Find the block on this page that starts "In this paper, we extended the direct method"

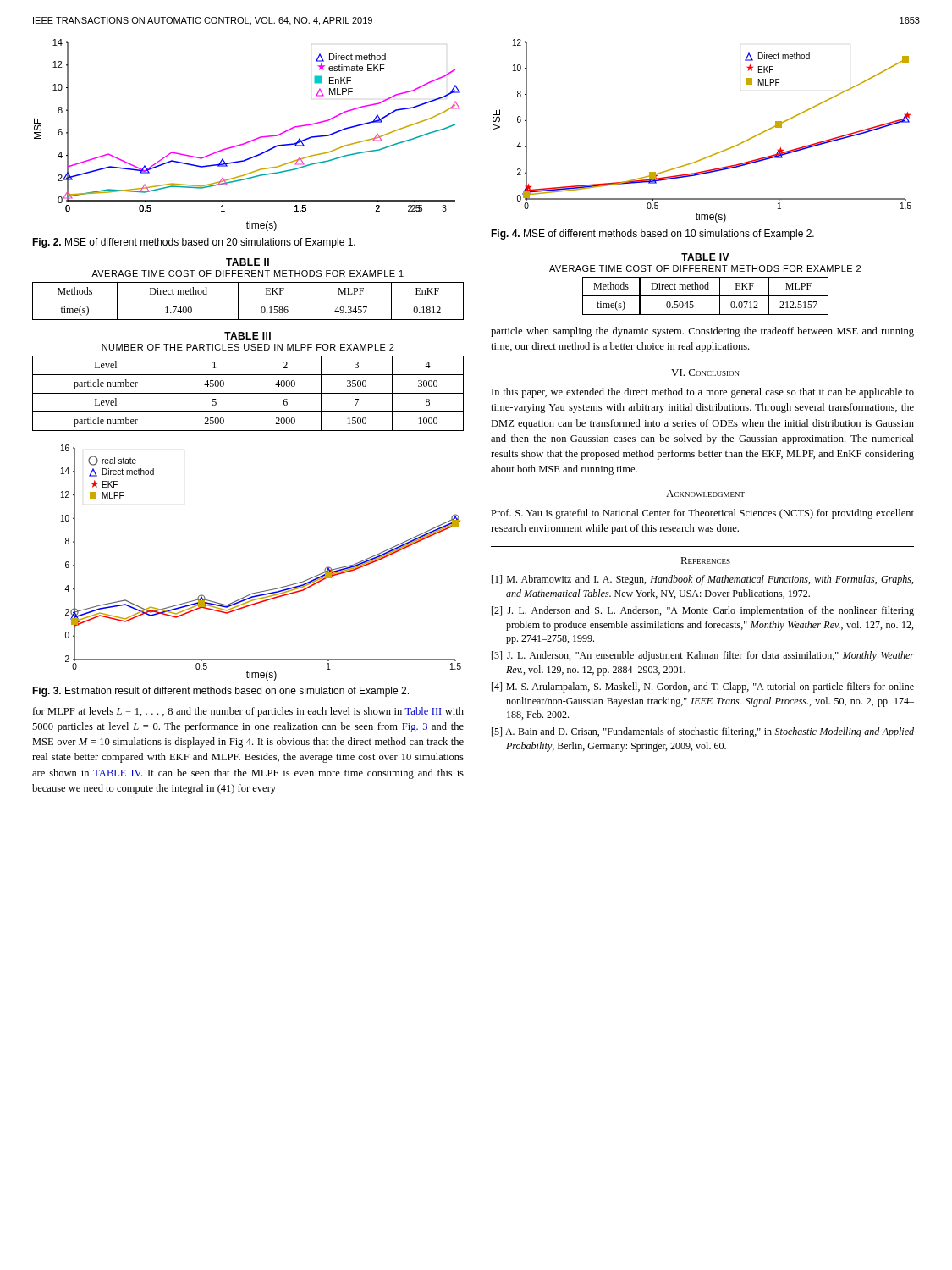point(702,431)
